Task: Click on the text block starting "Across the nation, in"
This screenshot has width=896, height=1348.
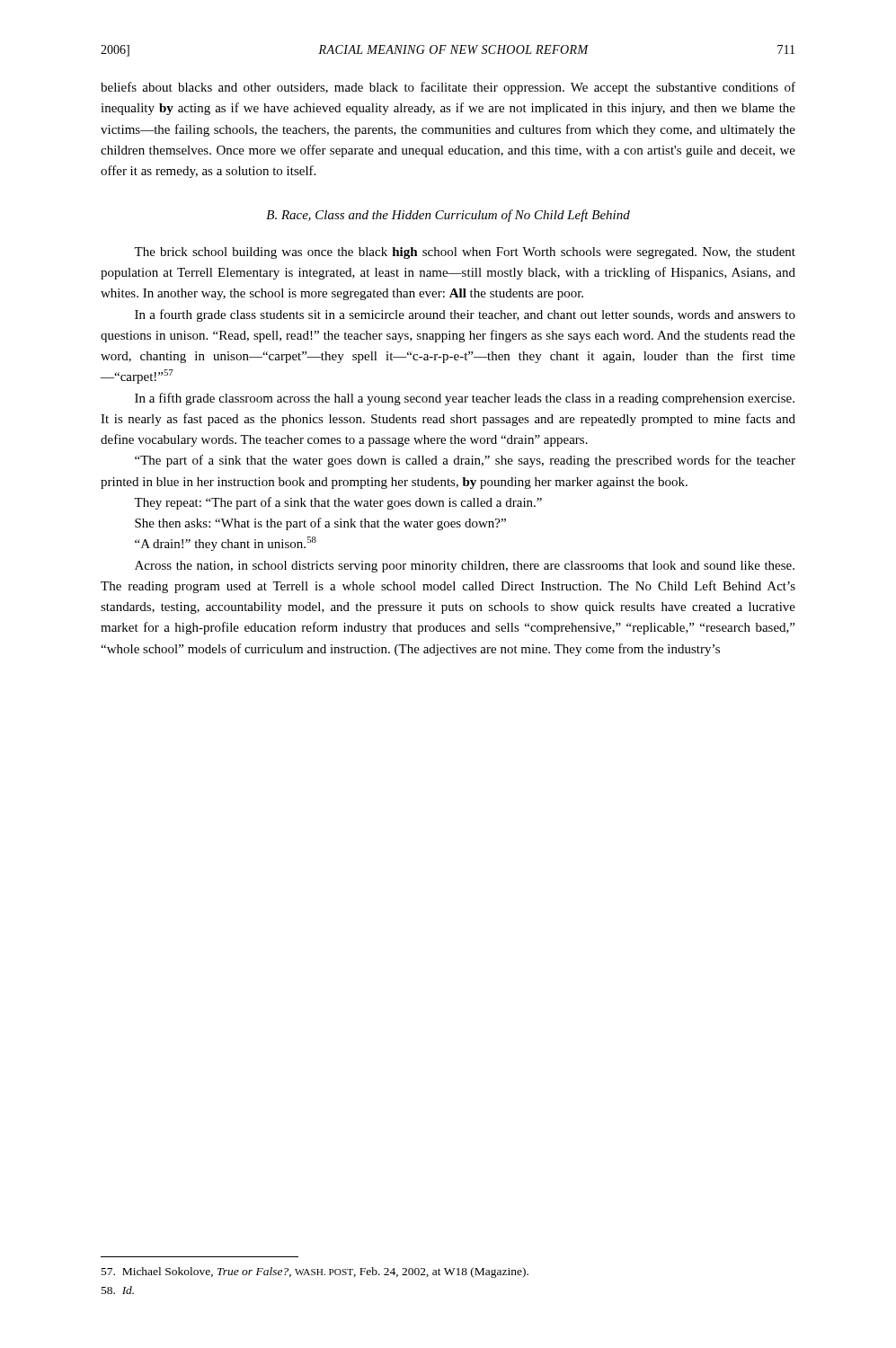Action: coord(448,607)
